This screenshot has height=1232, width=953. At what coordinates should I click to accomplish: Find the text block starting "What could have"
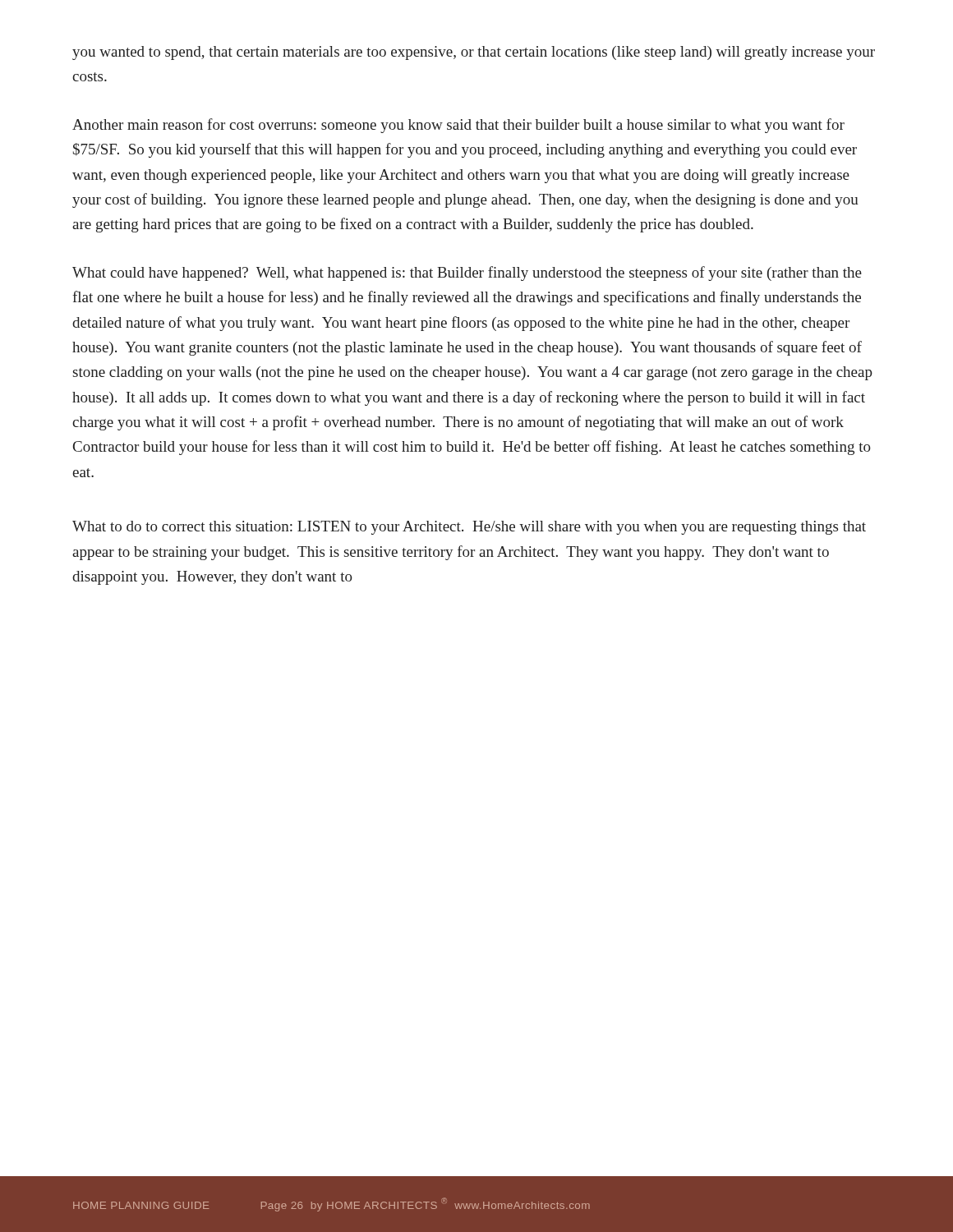(472, 372)
